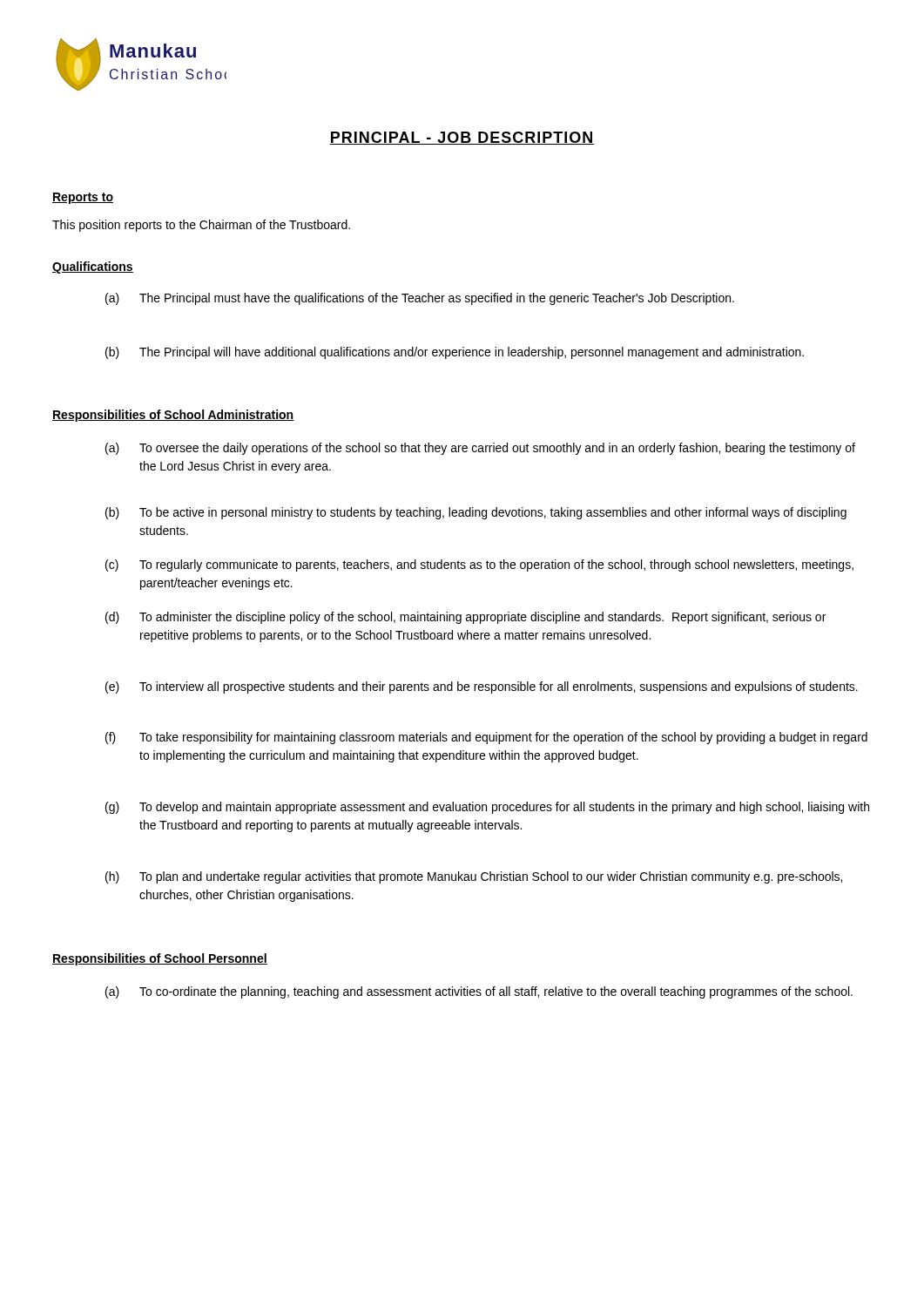Navigate to the text starting "(e) To interview"
This screenshot has height=1307, width=924.
(462, 687)
